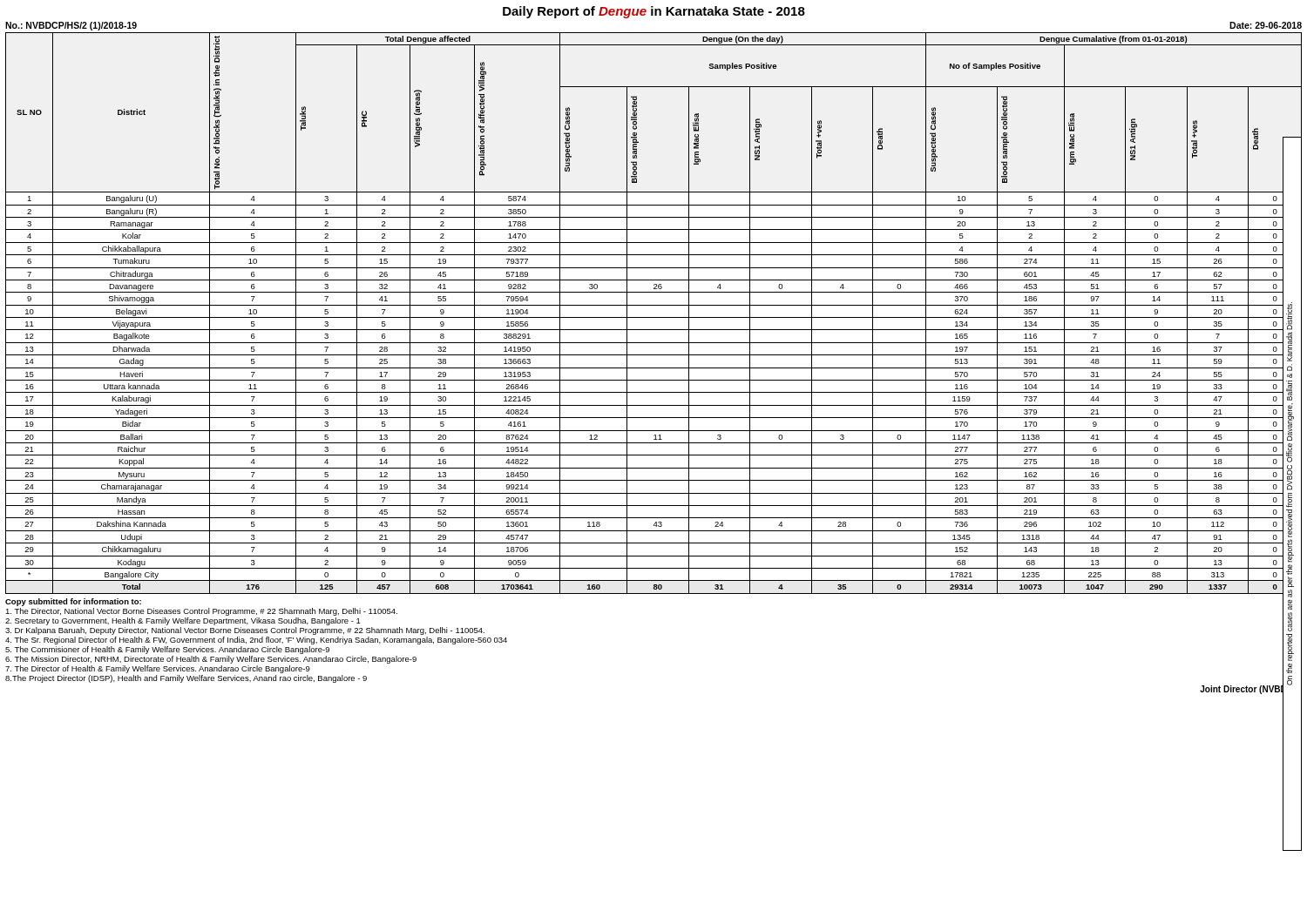This screenshot has height=924, width=1307.
Task: Locate the region starting "7. The Director of Health &"
Action: (158, 668)
